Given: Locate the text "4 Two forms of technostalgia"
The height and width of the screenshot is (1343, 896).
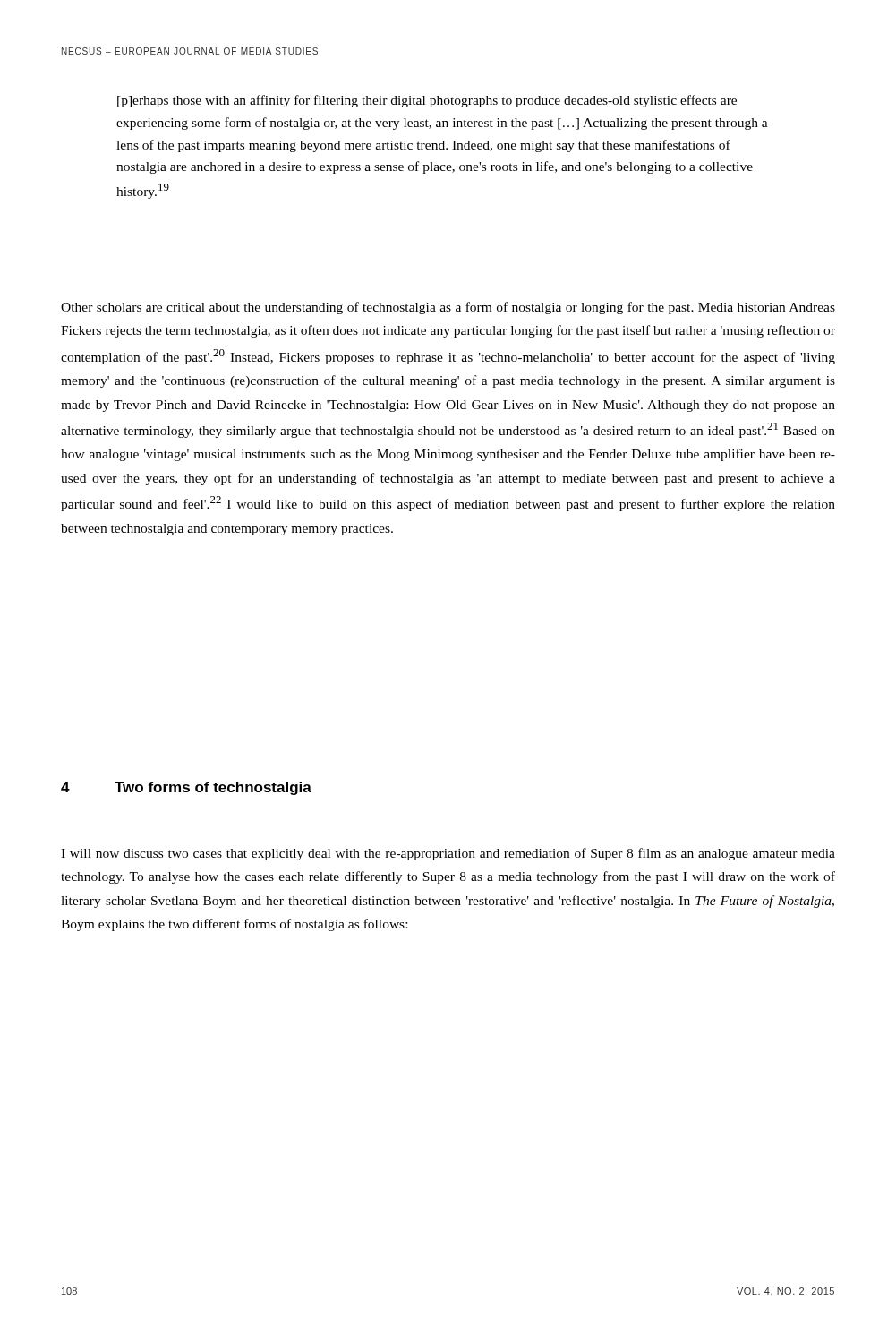Looking at the screenshot, I should (186, 788).
